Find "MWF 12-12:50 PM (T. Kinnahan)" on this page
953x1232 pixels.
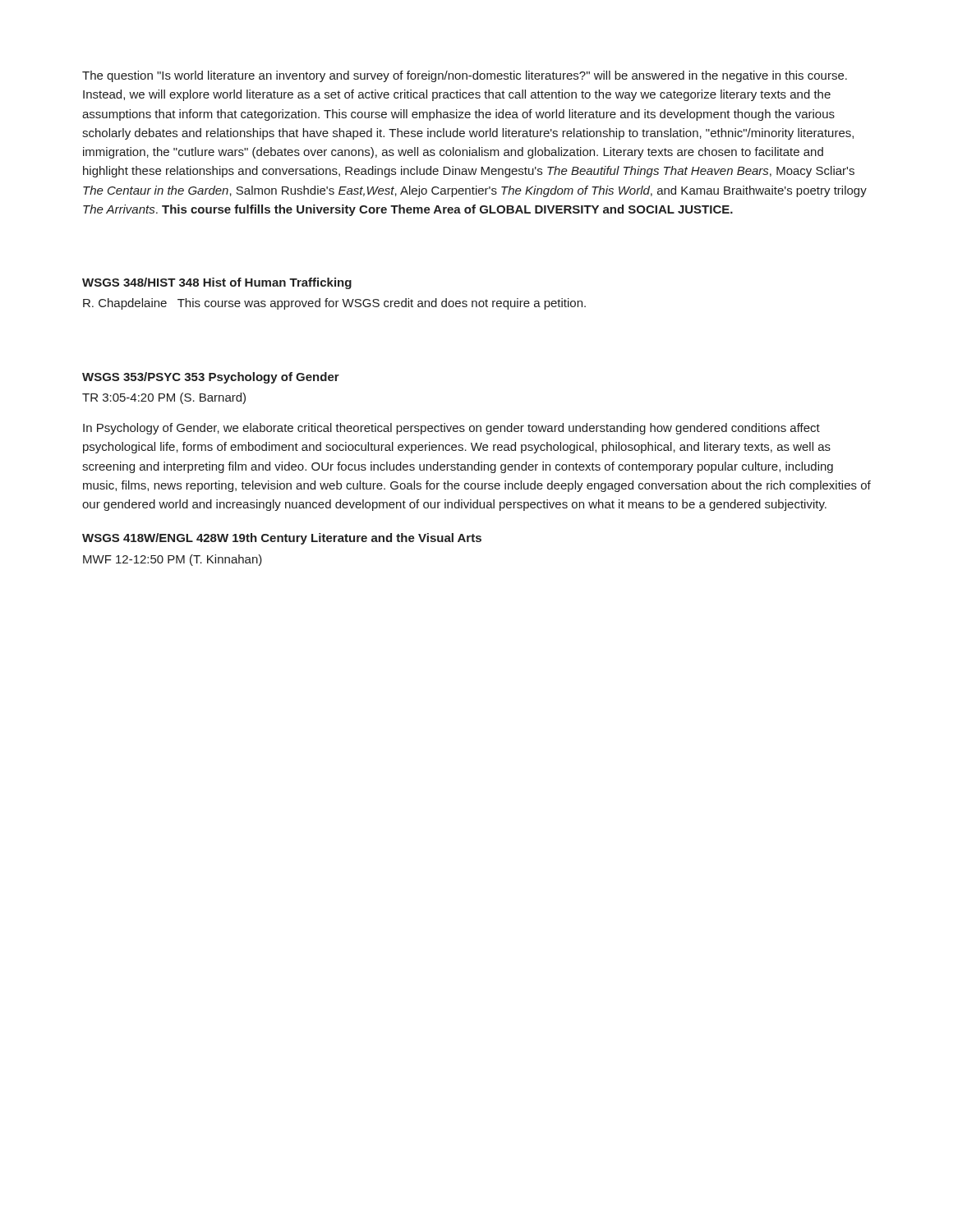tap(172, 559)
